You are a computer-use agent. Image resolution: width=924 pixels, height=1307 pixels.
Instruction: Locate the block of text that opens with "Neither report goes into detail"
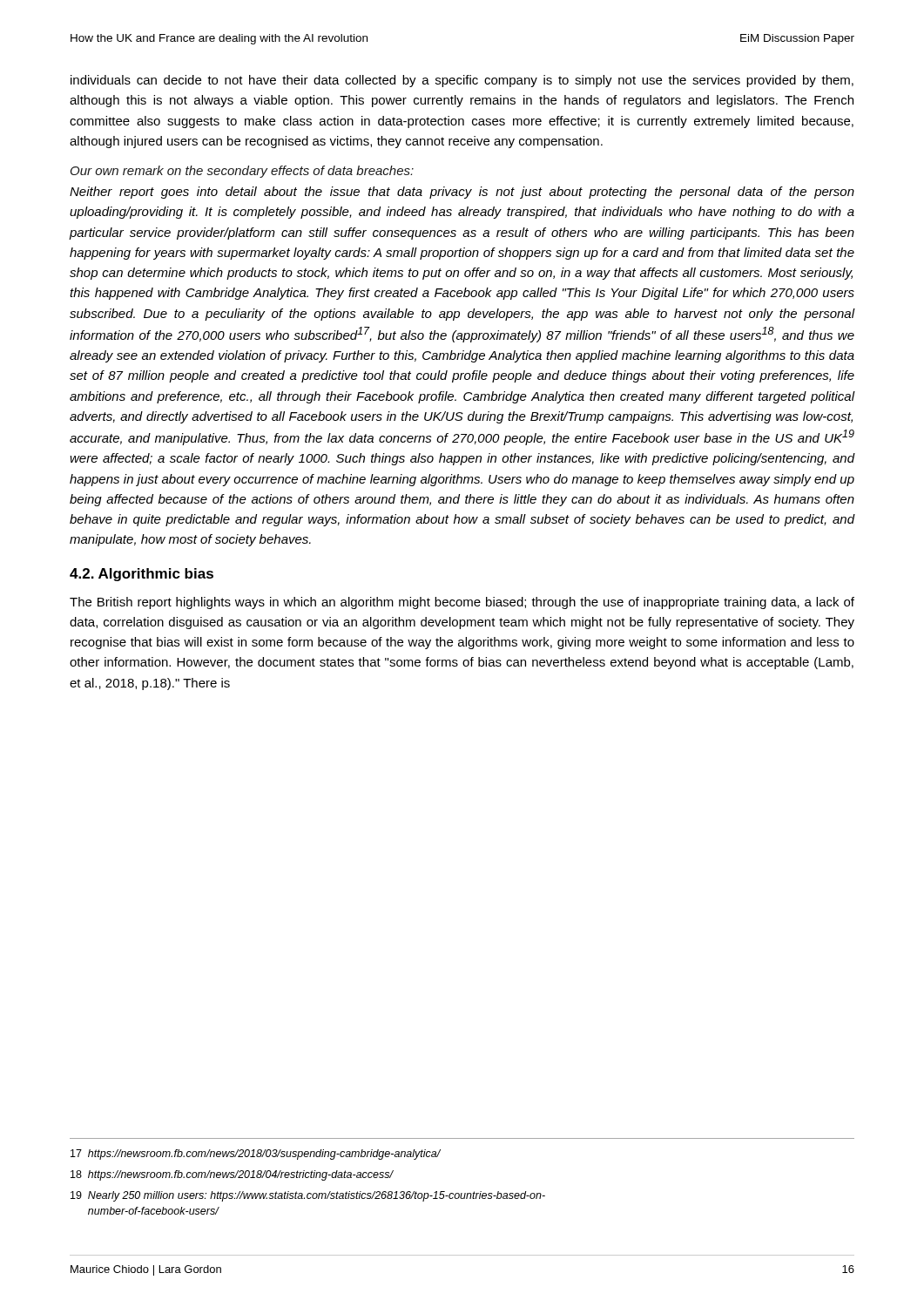click(462, 365)
